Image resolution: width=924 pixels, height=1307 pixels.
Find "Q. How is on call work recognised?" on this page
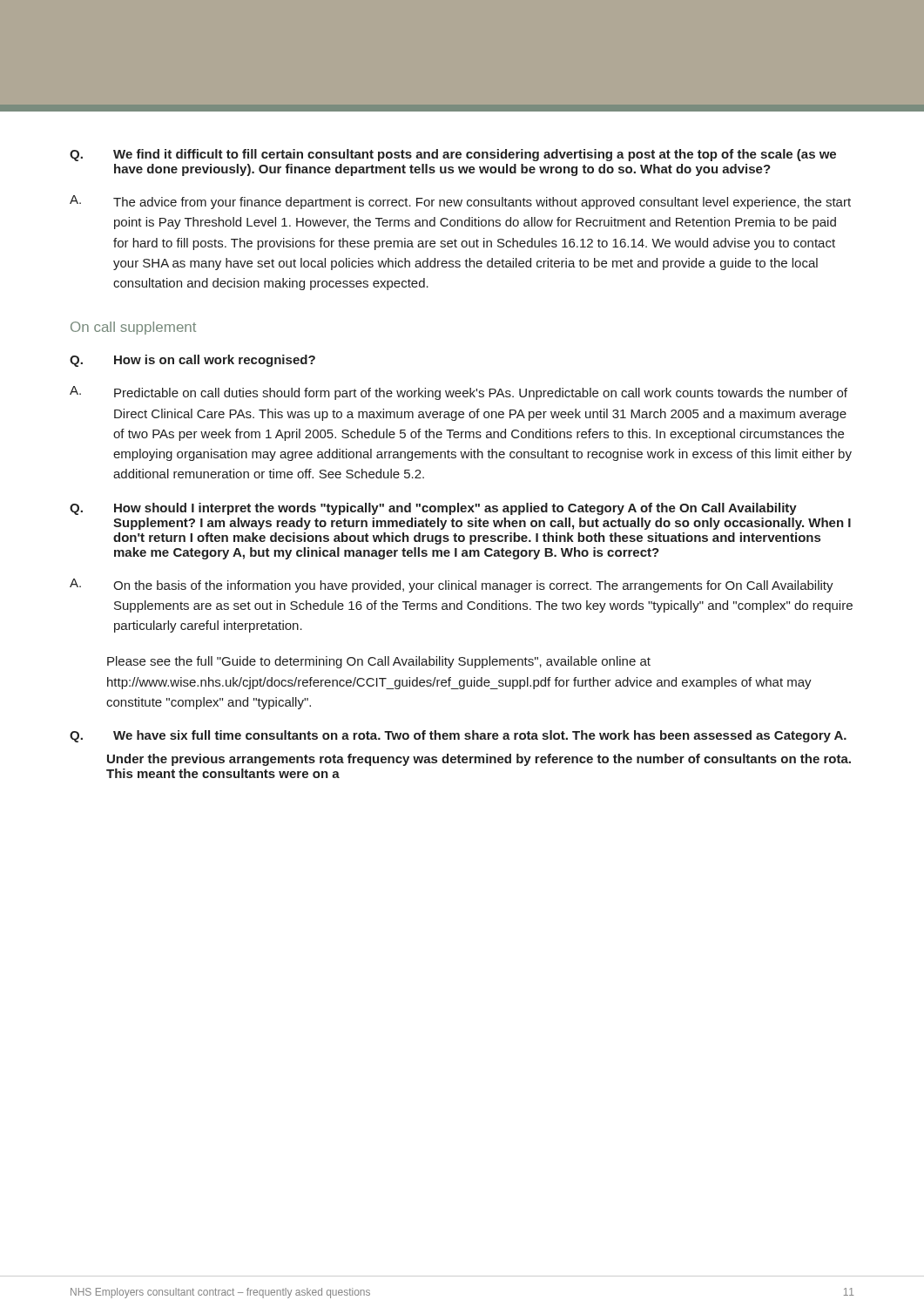point(192,361)
